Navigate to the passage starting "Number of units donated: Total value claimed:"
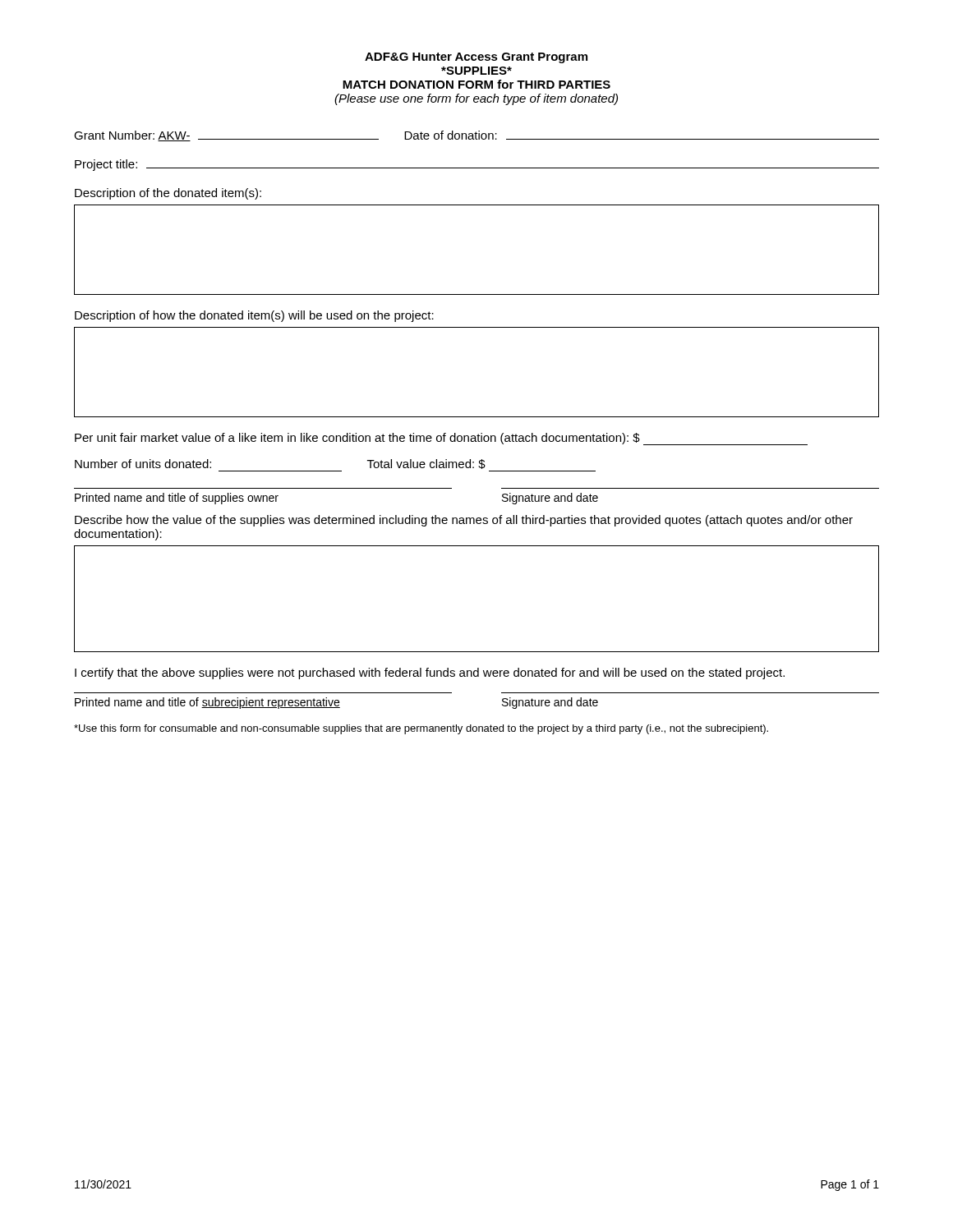The height and width of the screenshot is (1232, 953). point(335,464)
